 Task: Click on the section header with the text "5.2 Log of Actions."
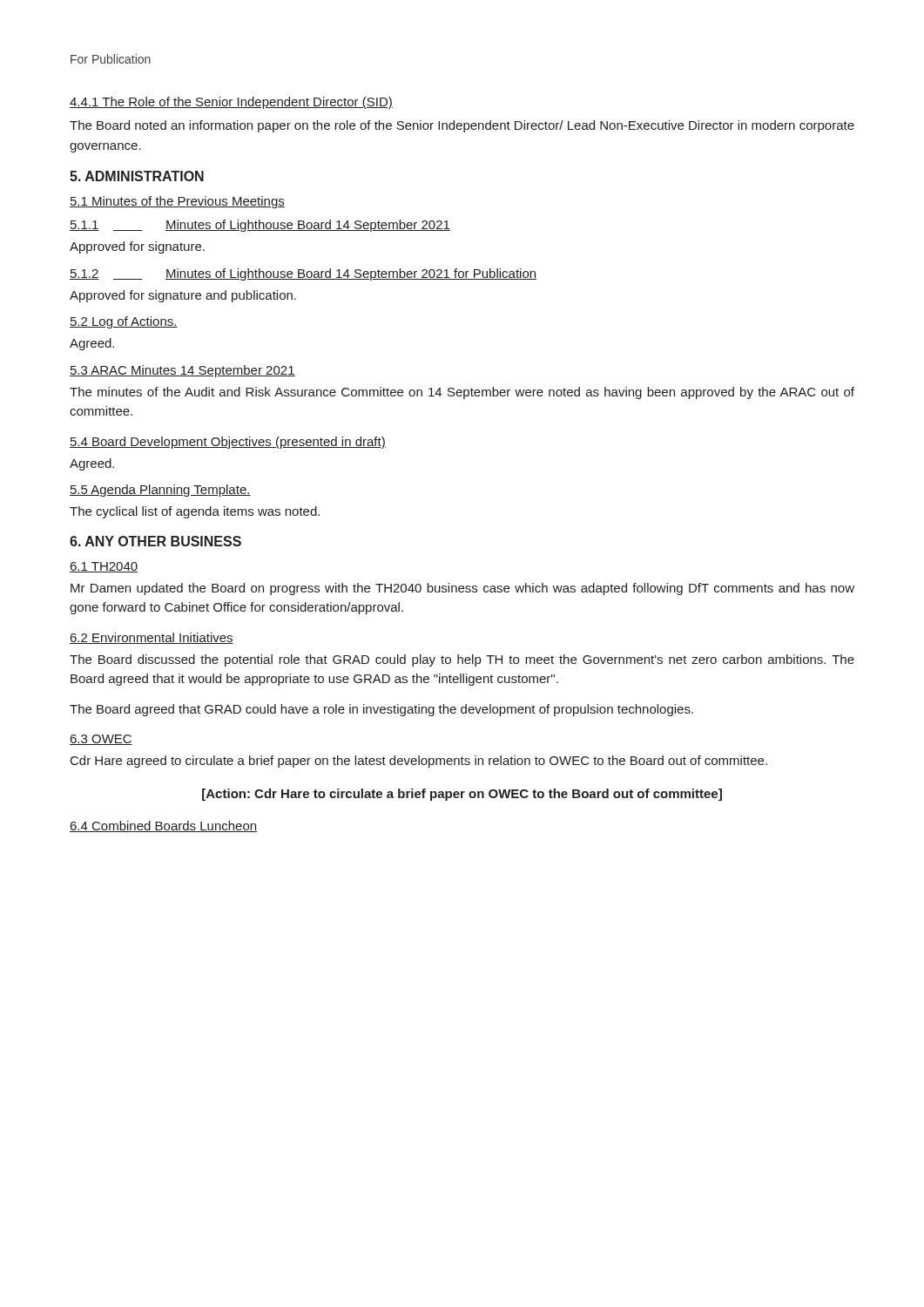tap(123, 321)
